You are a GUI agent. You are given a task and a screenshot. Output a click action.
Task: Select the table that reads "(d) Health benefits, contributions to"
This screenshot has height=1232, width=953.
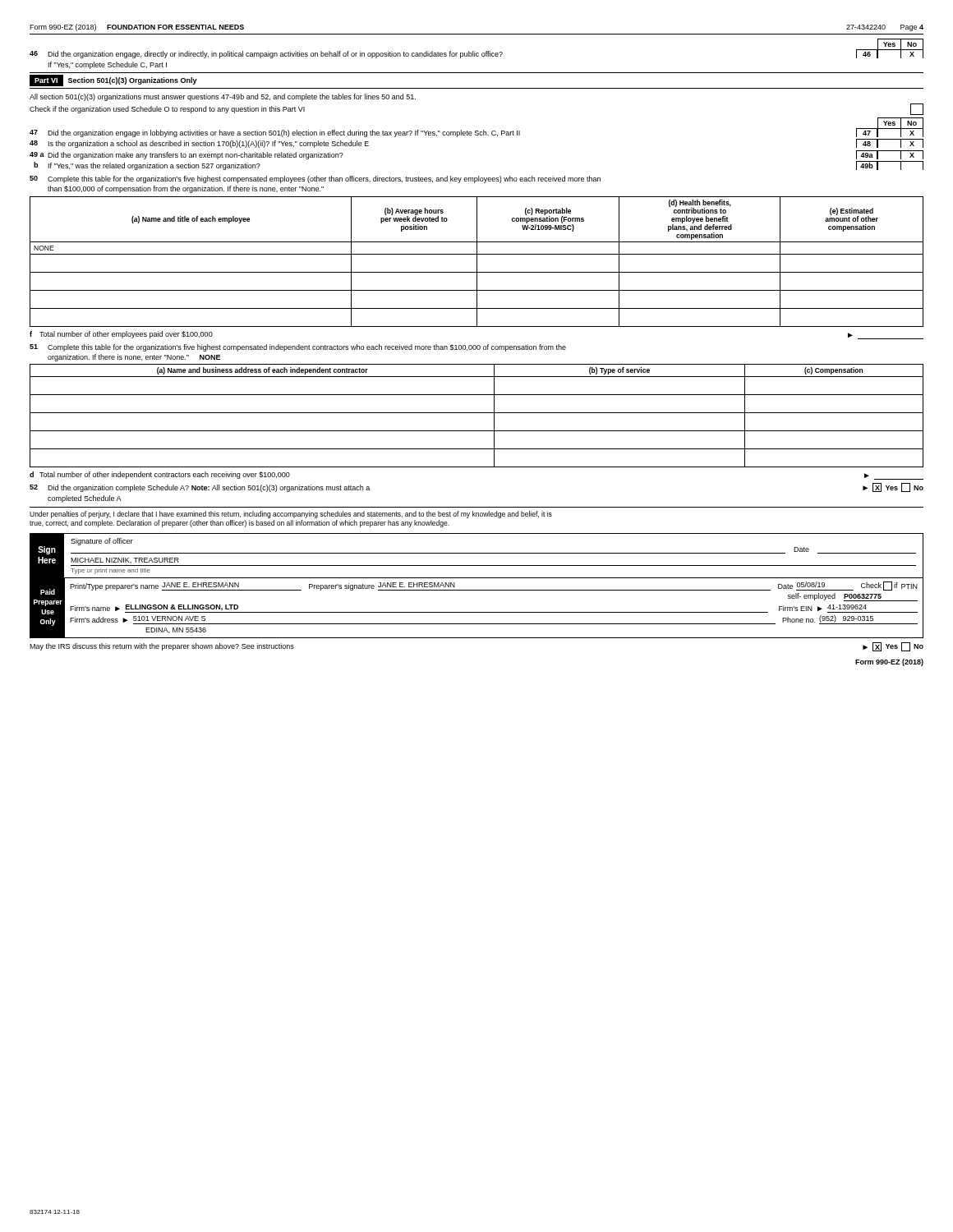476,262
